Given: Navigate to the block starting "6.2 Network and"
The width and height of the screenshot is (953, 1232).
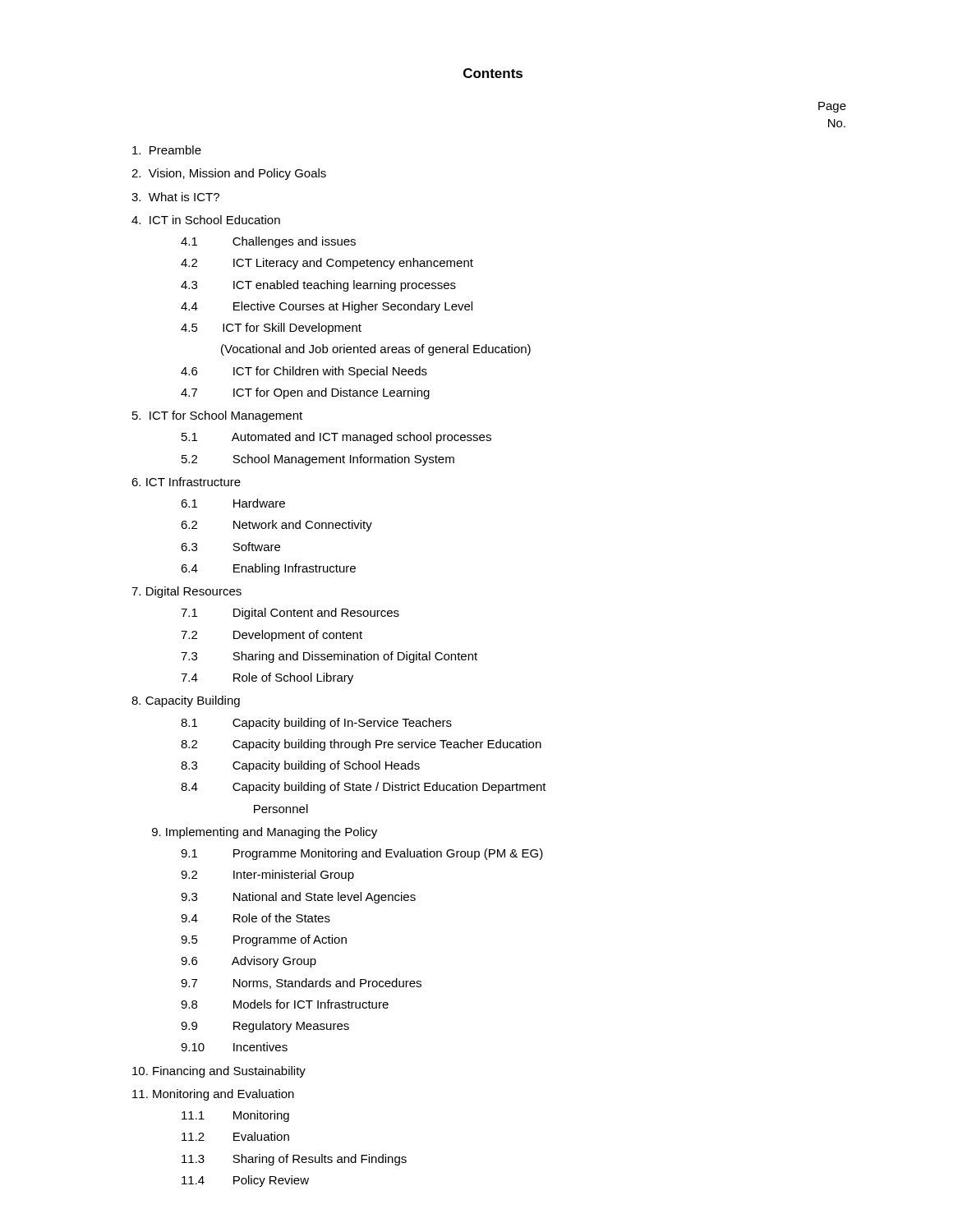Looking at the screenshot, I should tap(276, 525).
